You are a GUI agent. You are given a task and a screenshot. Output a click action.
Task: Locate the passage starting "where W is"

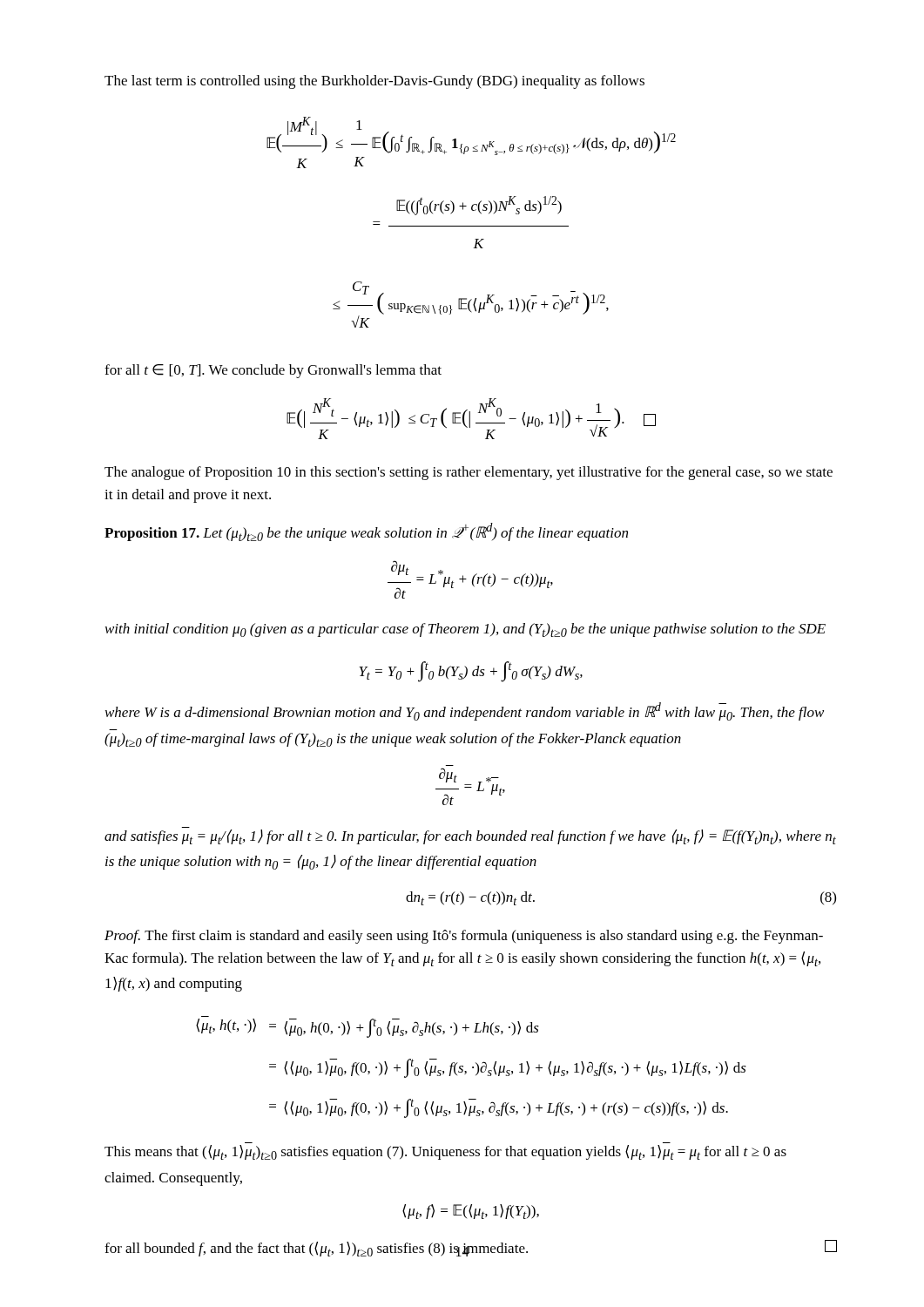[464, 725]
